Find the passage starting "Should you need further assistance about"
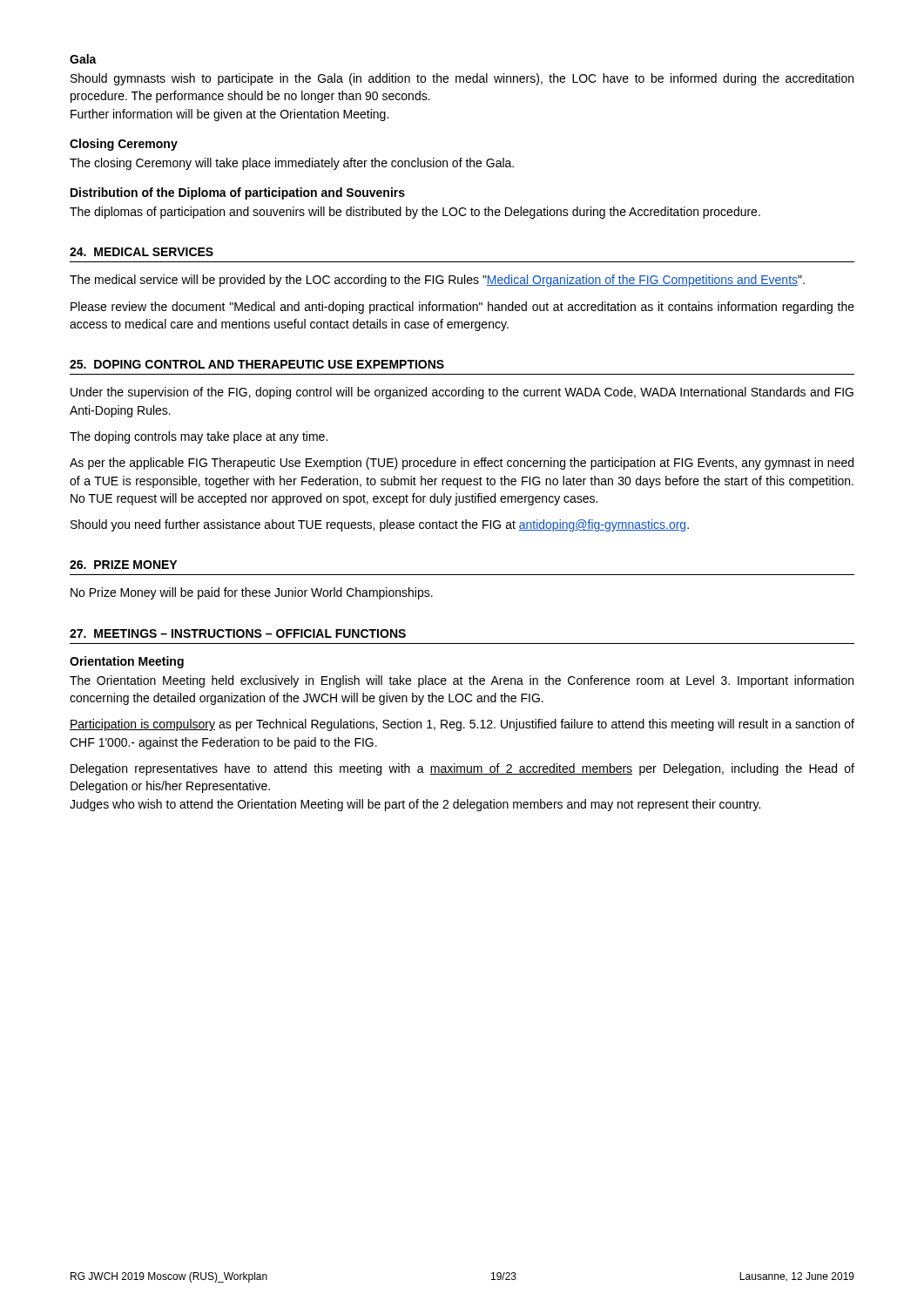Screen dimensions: 1307x924 [x=380, y=525]
